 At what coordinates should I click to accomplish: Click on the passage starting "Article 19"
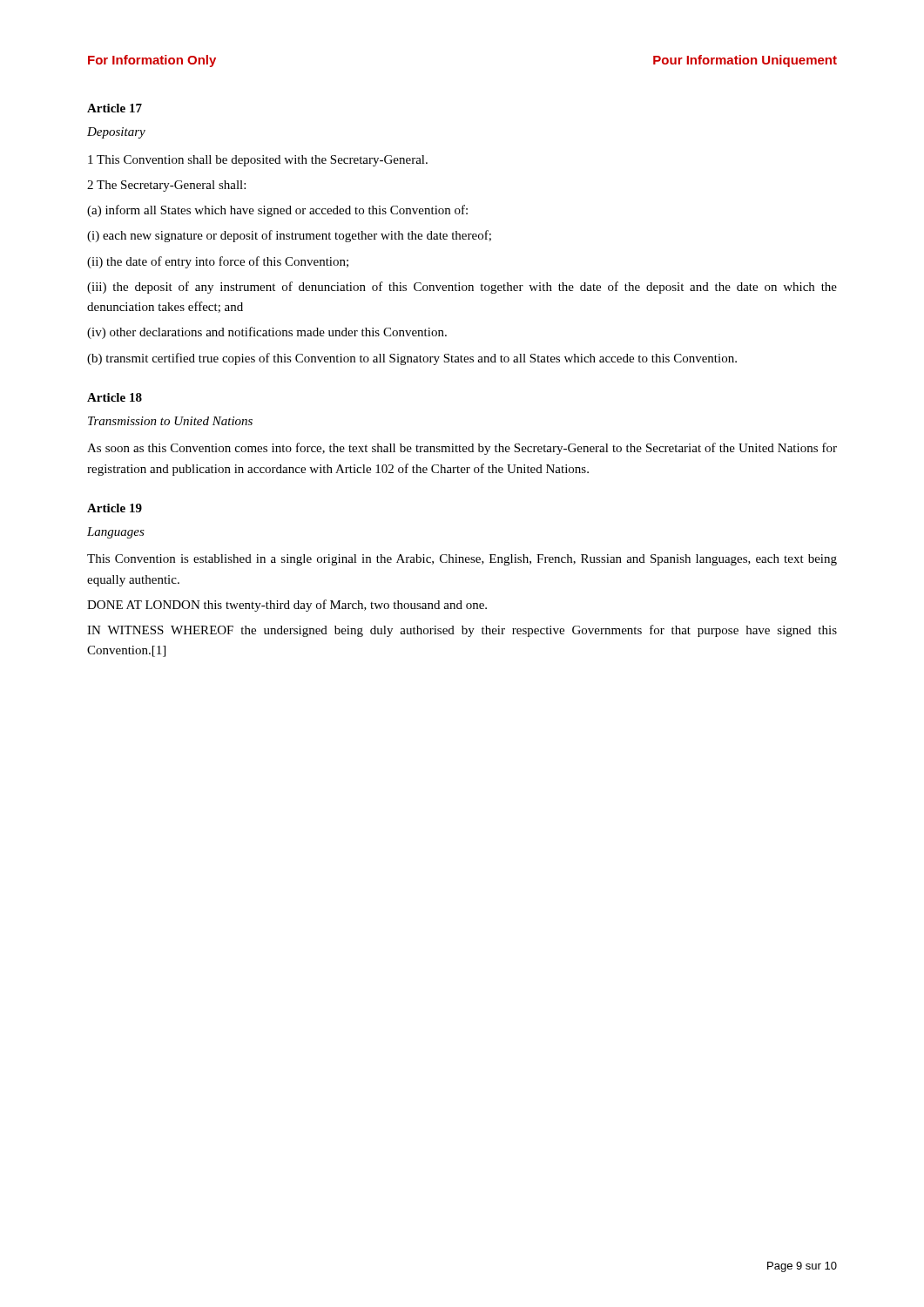point(114,508)
